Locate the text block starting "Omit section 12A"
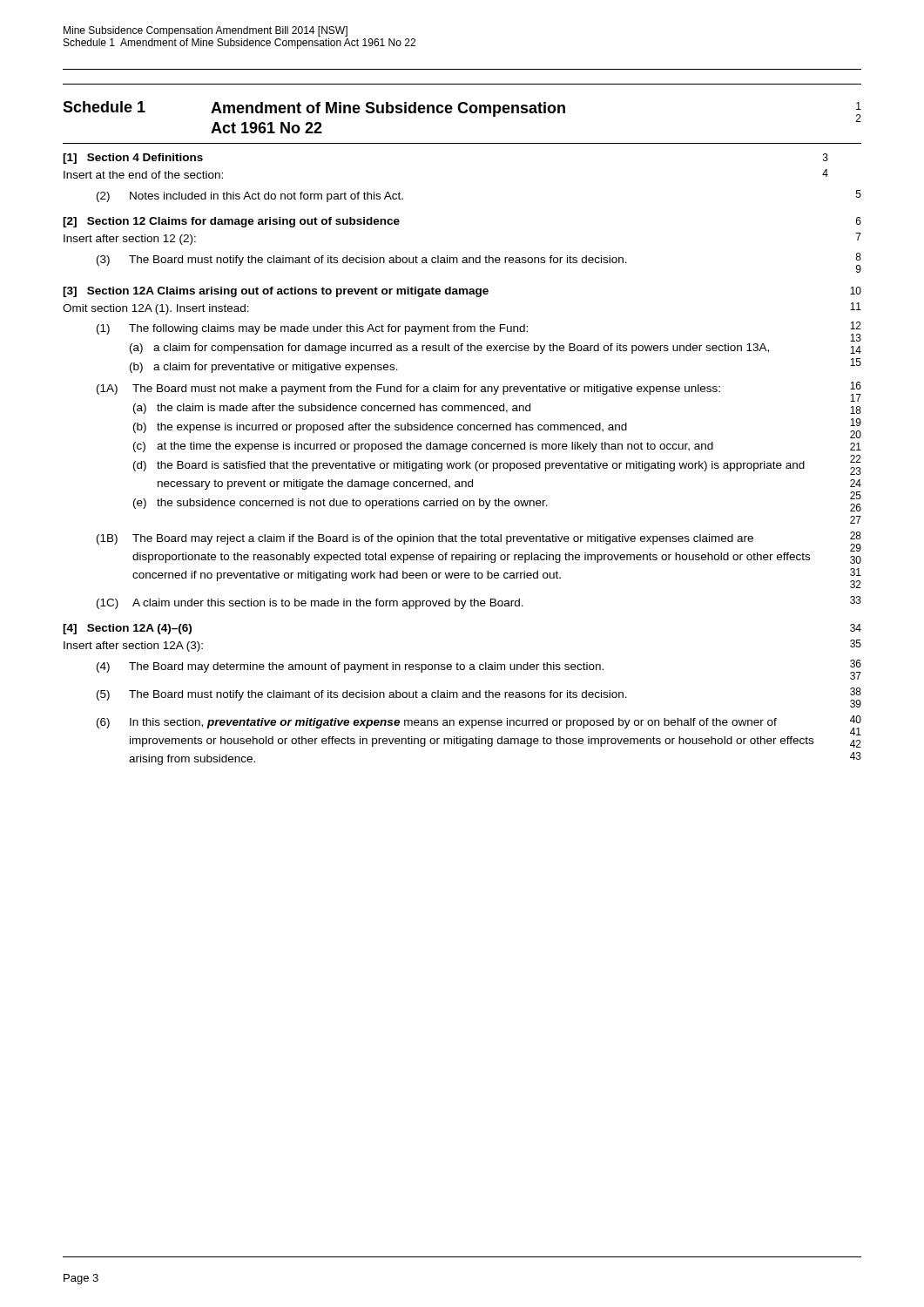 [x=156, y=308]
